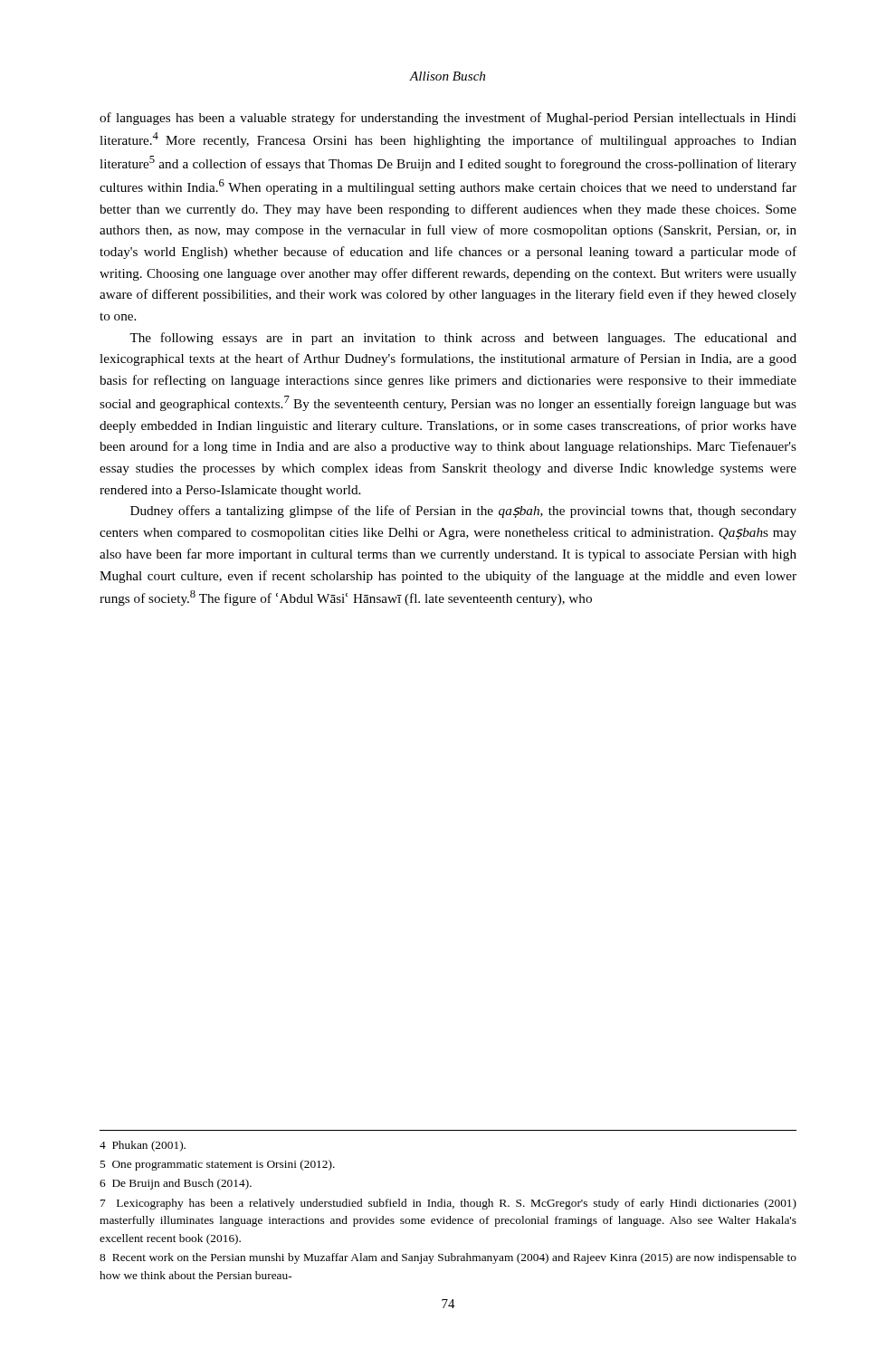Locate the text "6 De Bruijn and Busch (2014)."
The image size is (896, 1358).
[176, 1183]
